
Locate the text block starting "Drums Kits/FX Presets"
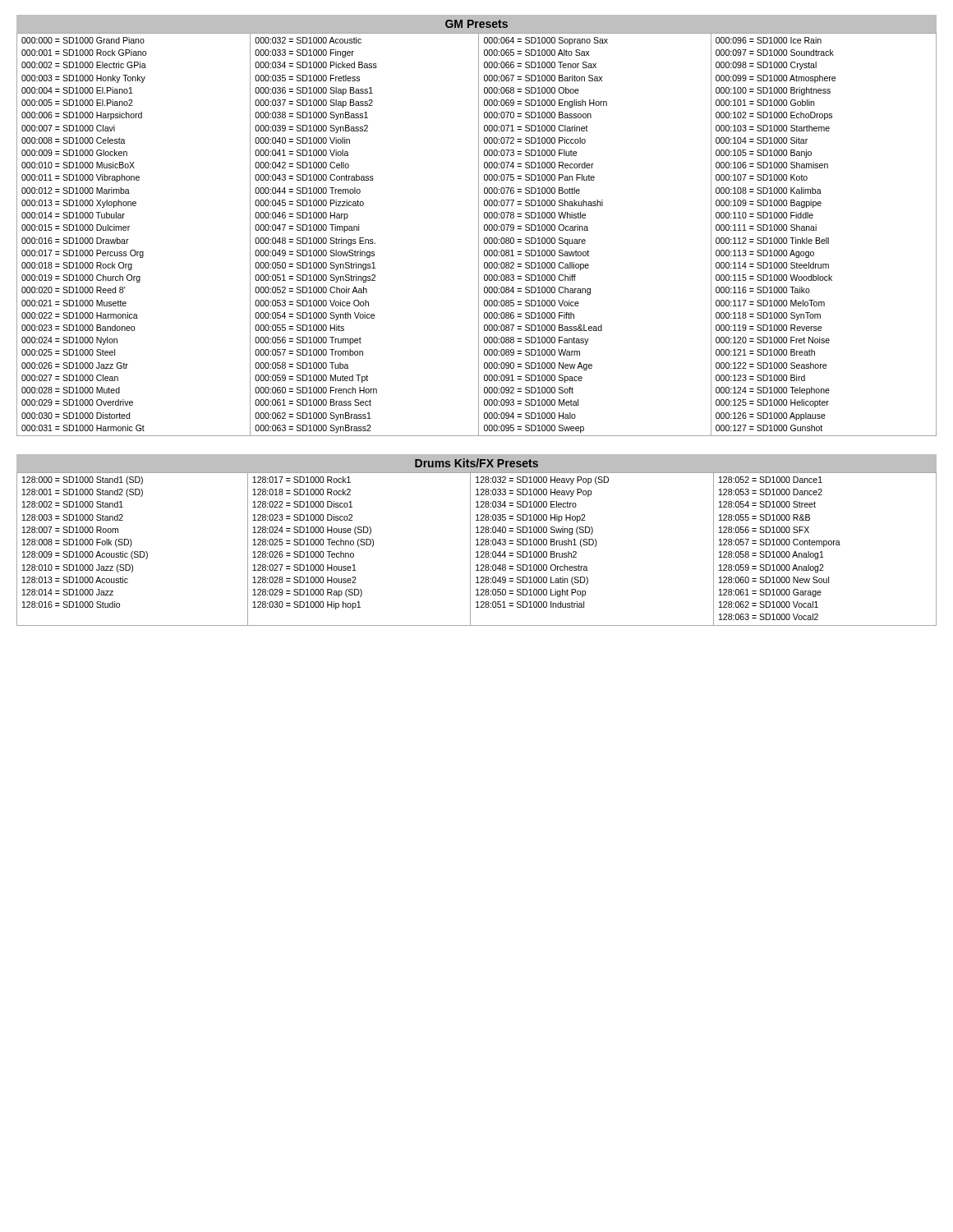pos(476,463)
